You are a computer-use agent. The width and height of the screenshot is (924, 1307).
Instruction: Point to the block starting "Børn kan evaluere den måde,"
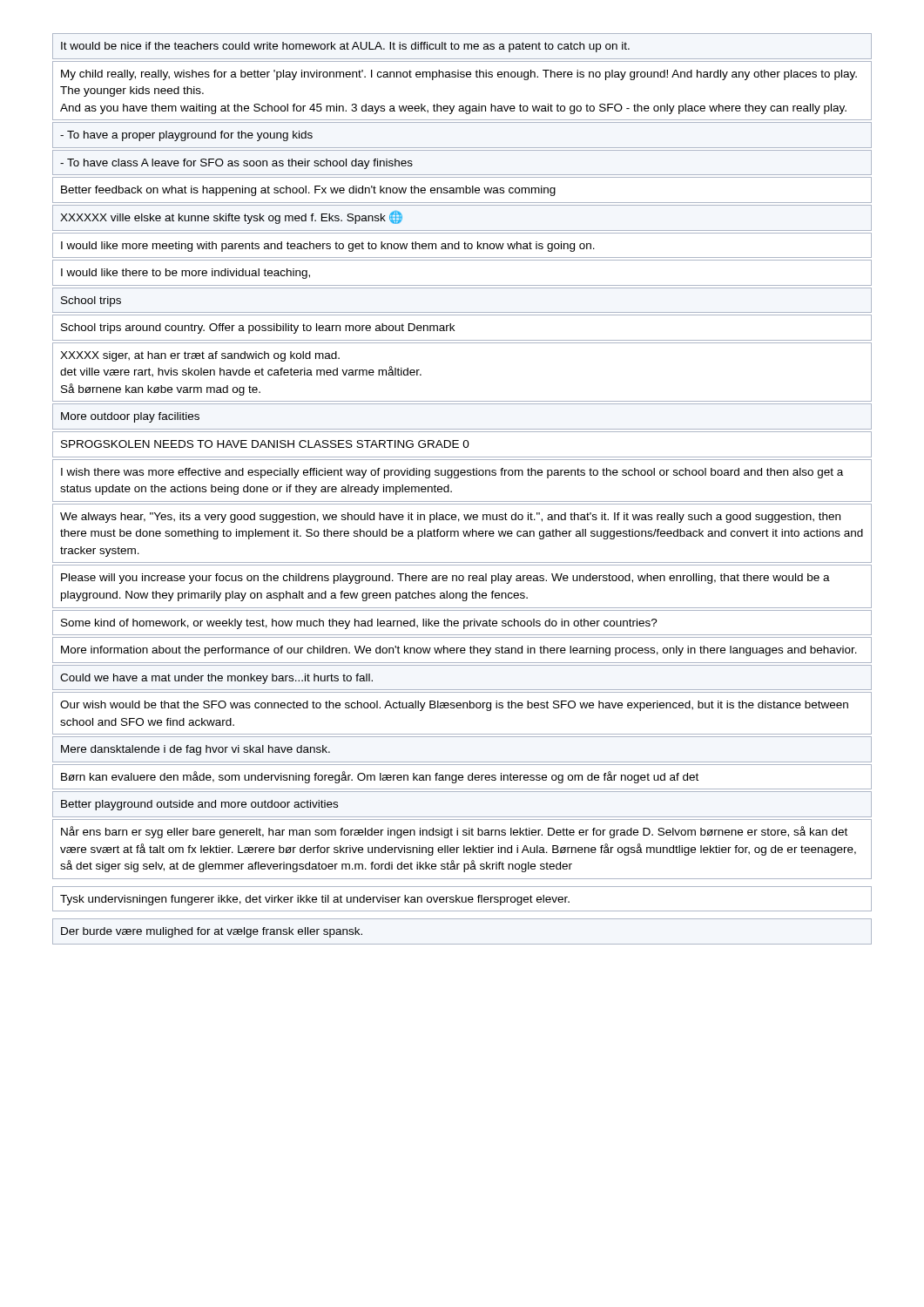379,777
